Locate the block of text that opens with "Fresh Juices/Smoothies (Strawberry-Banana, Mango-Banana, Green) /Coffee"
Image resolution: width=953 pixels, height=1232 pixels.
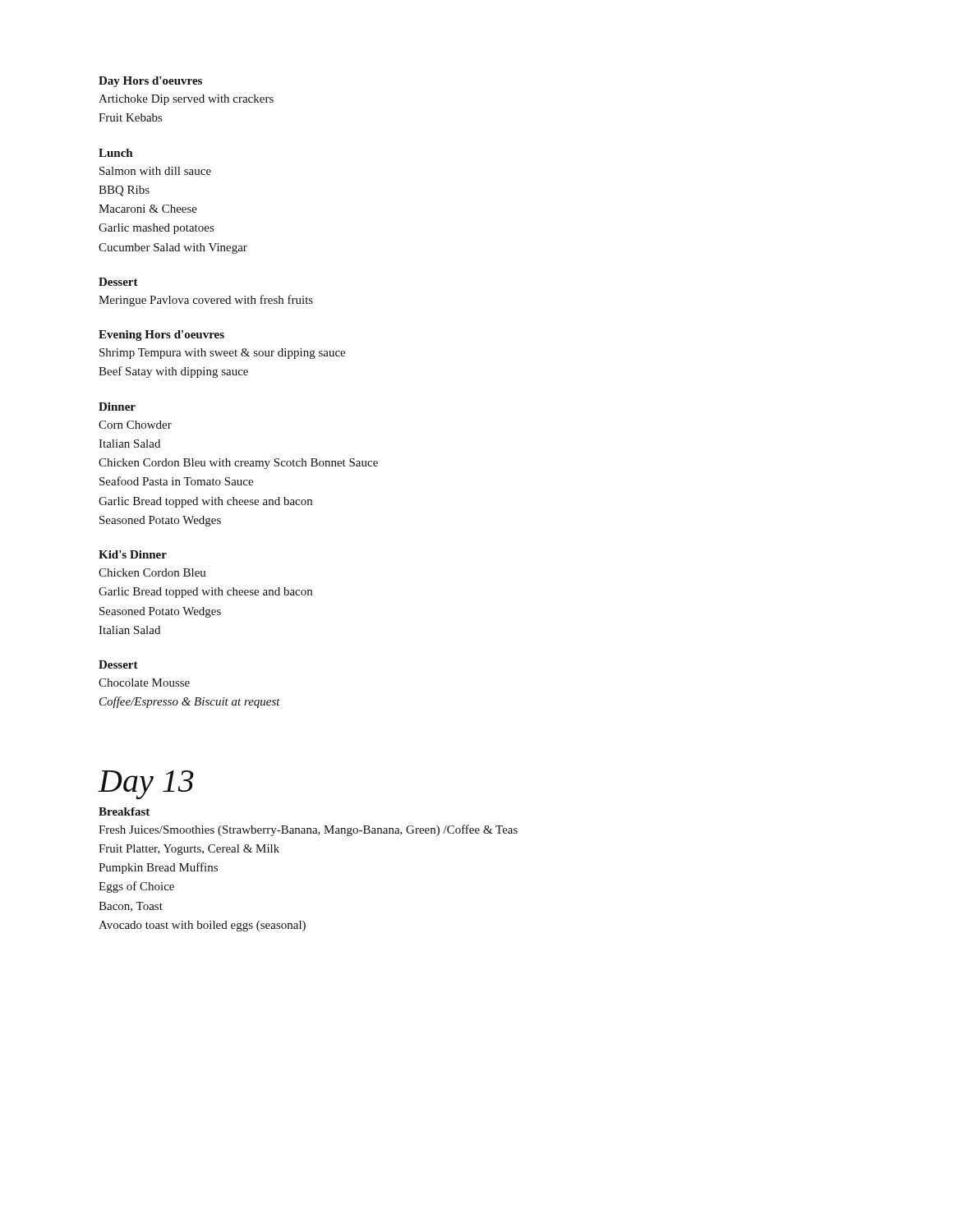tap(308, 830)
